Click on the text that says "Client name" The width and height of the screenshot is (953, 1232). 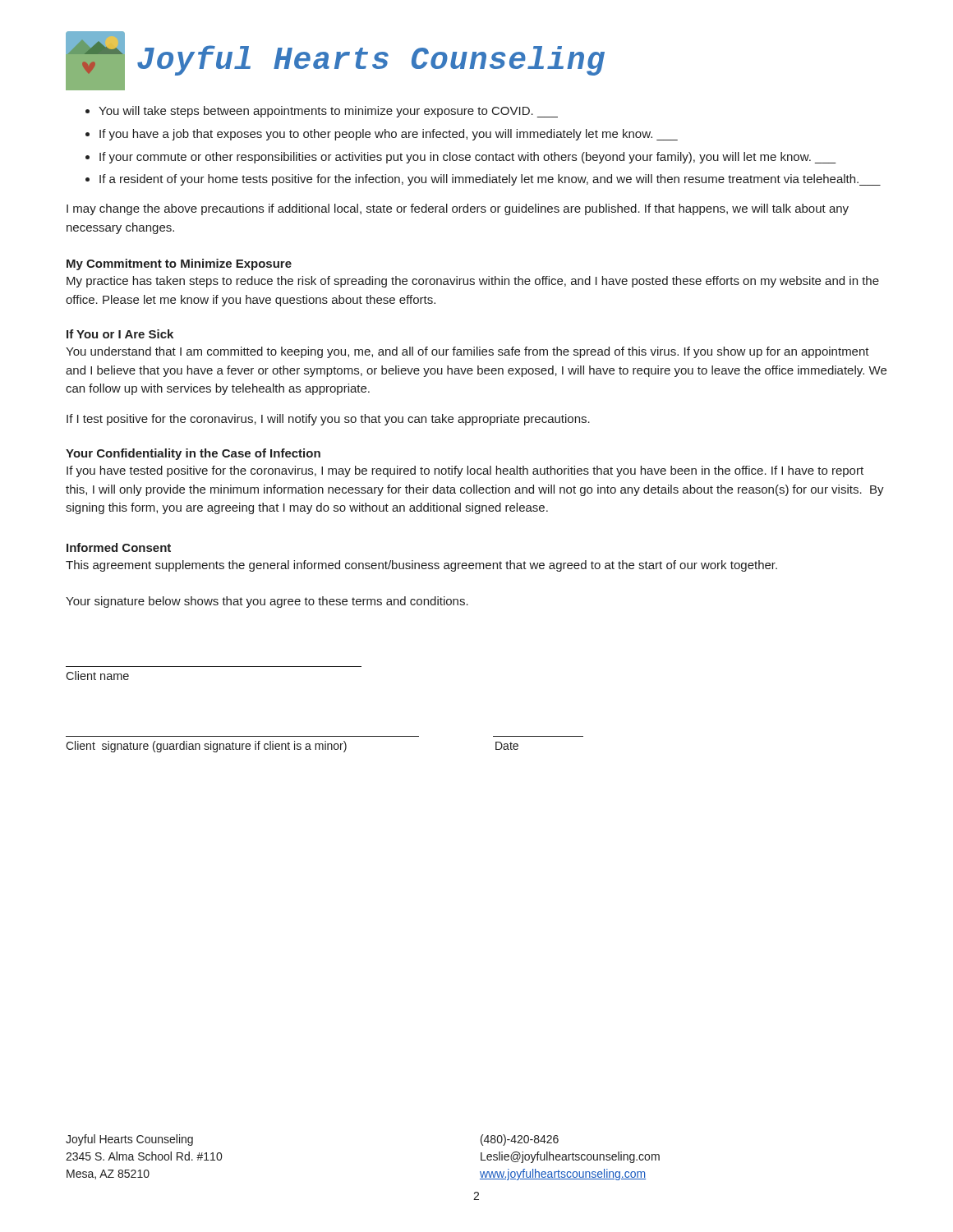(97, 676)
